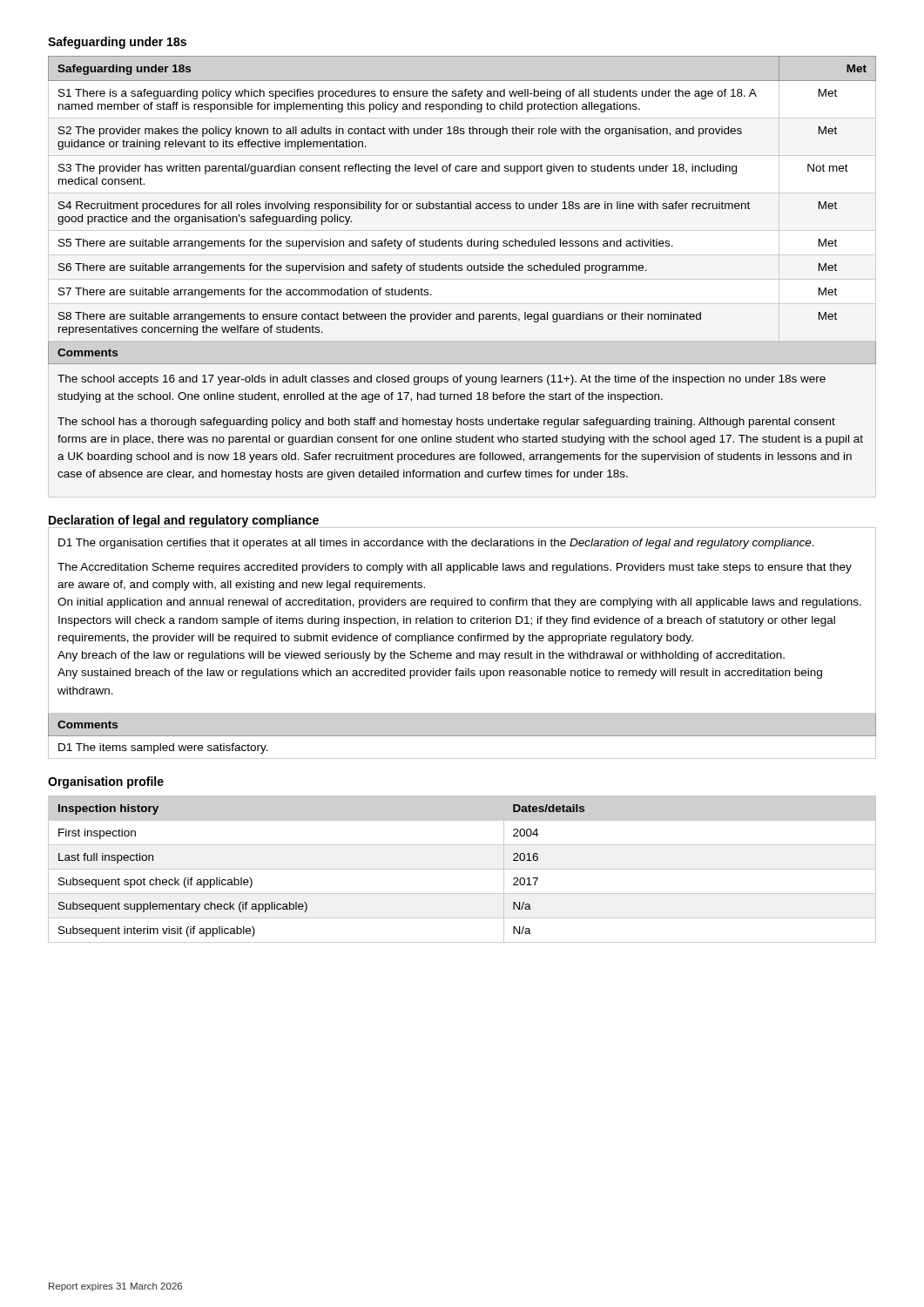Select the table that reads "S7 There are suitable"
Image resolution: width=924 pixels, height=1307 pixels.
coord(462,276)
